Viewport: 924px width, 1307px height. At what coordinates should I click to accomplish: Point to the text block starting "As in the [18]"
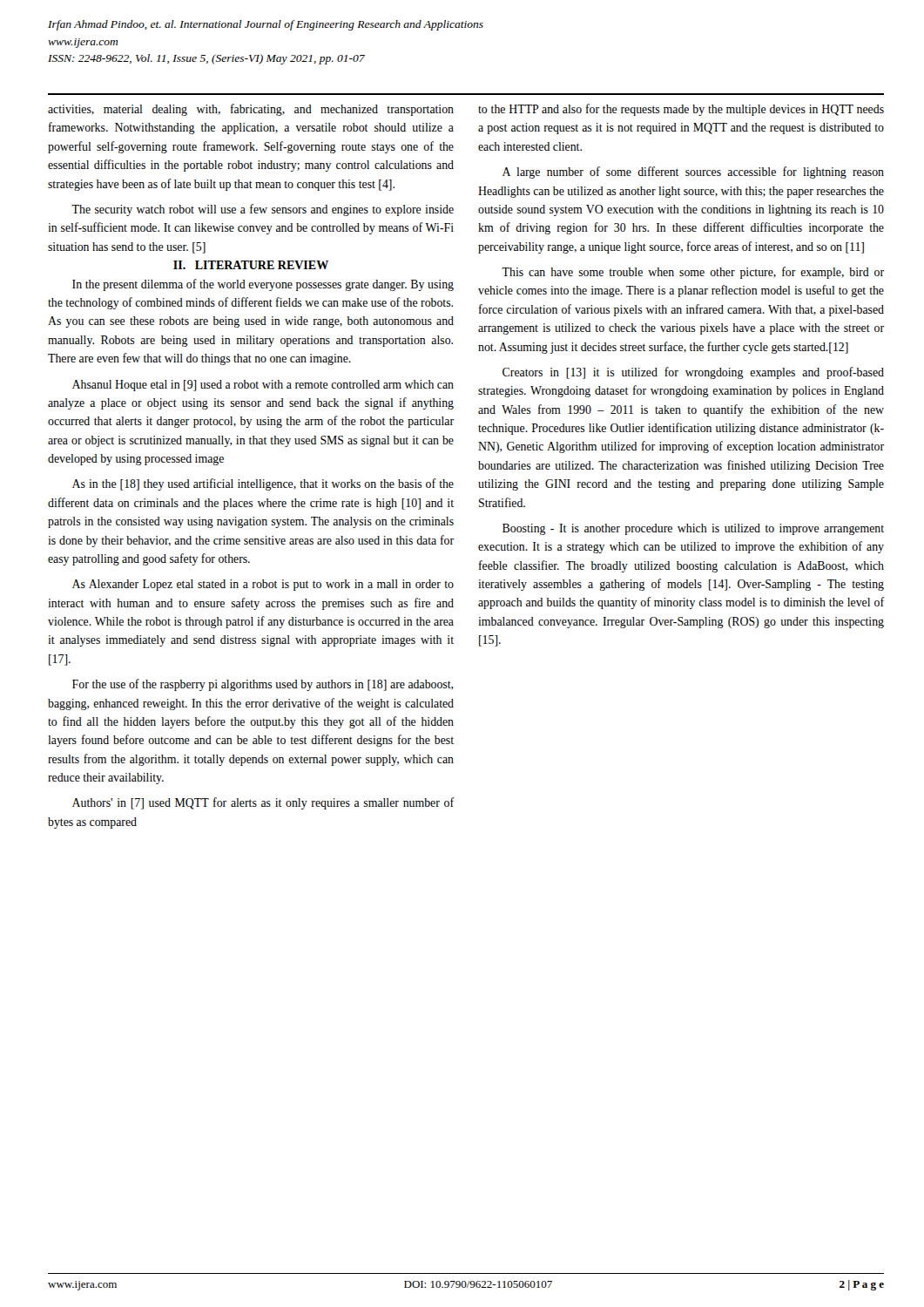tap(251, 522)
